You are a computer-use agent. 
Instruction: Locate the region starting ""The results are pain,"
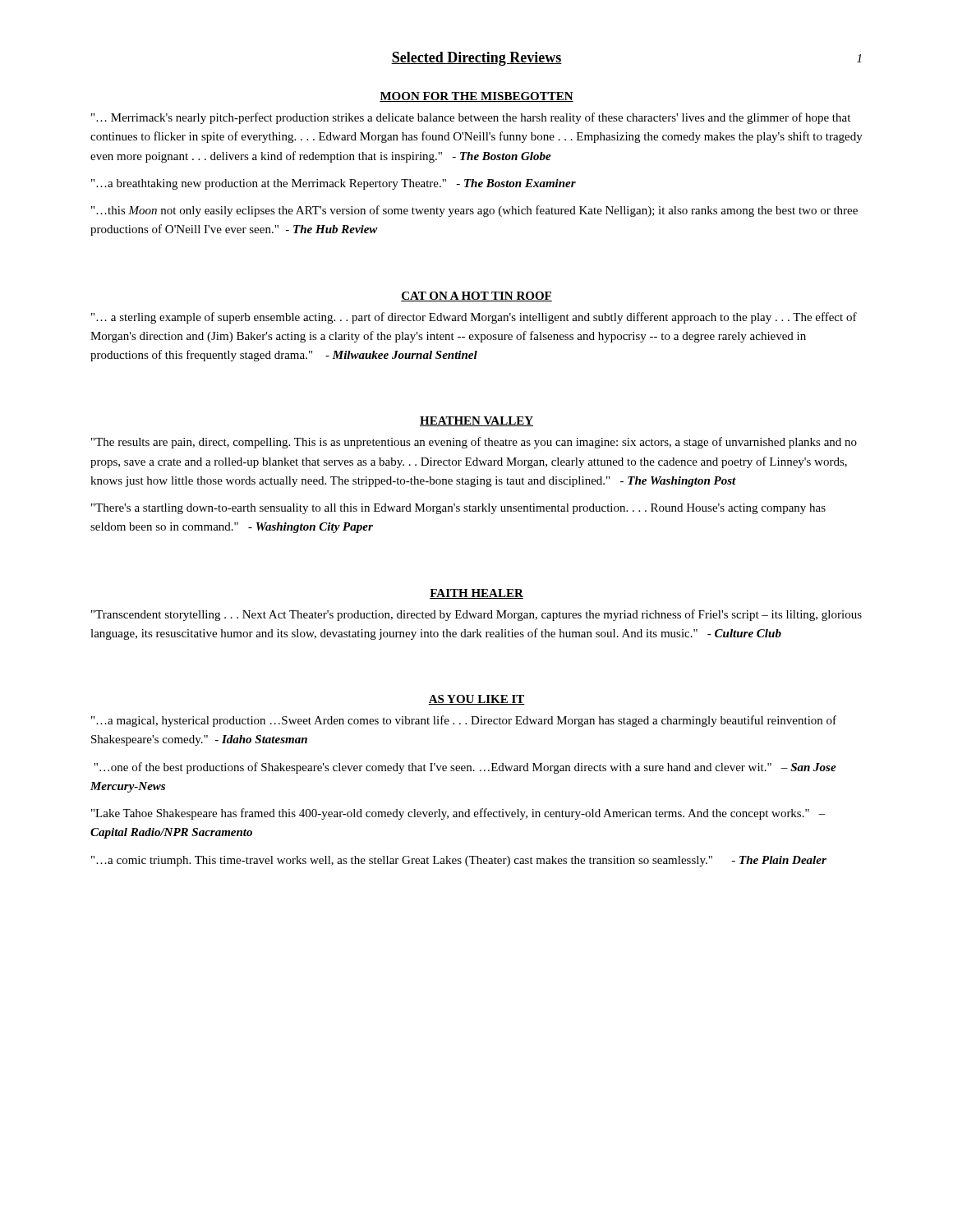tap(474, 461)
